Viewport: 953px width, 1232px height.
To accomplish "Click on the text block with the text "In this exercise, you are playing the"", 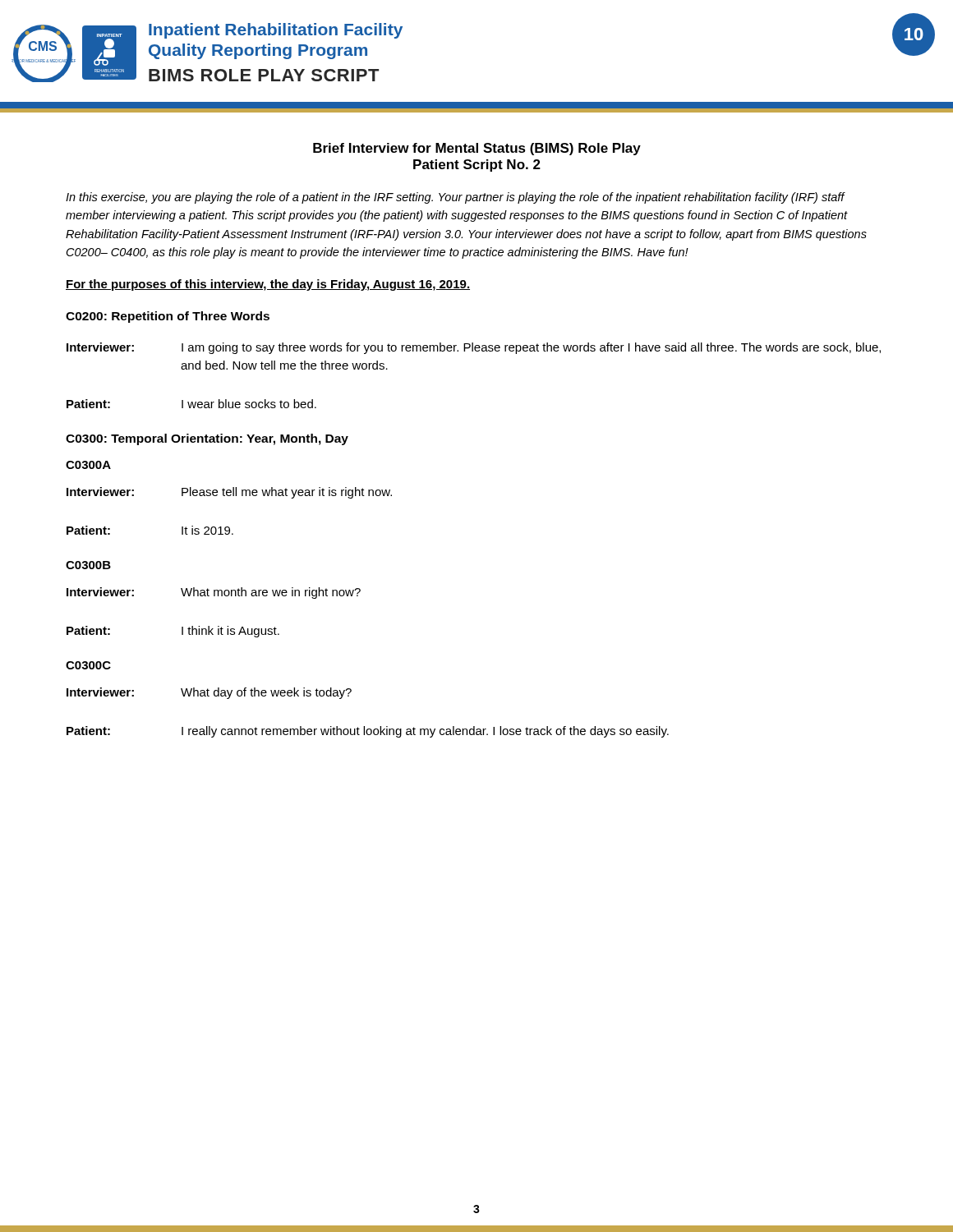I will coord(466,225).
